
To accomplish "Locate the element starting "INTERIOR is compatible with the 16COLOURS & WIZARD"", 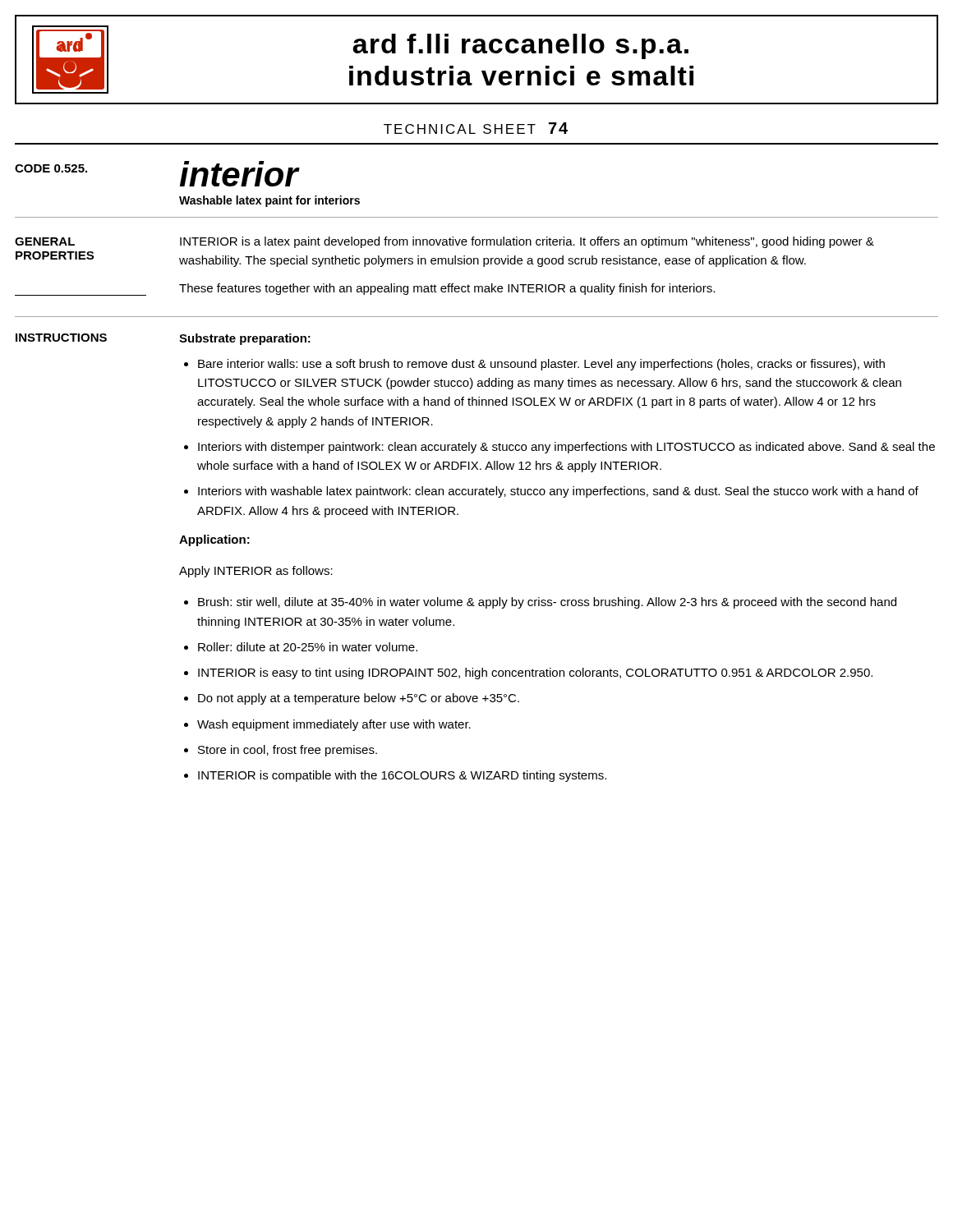I will [402, 775].
